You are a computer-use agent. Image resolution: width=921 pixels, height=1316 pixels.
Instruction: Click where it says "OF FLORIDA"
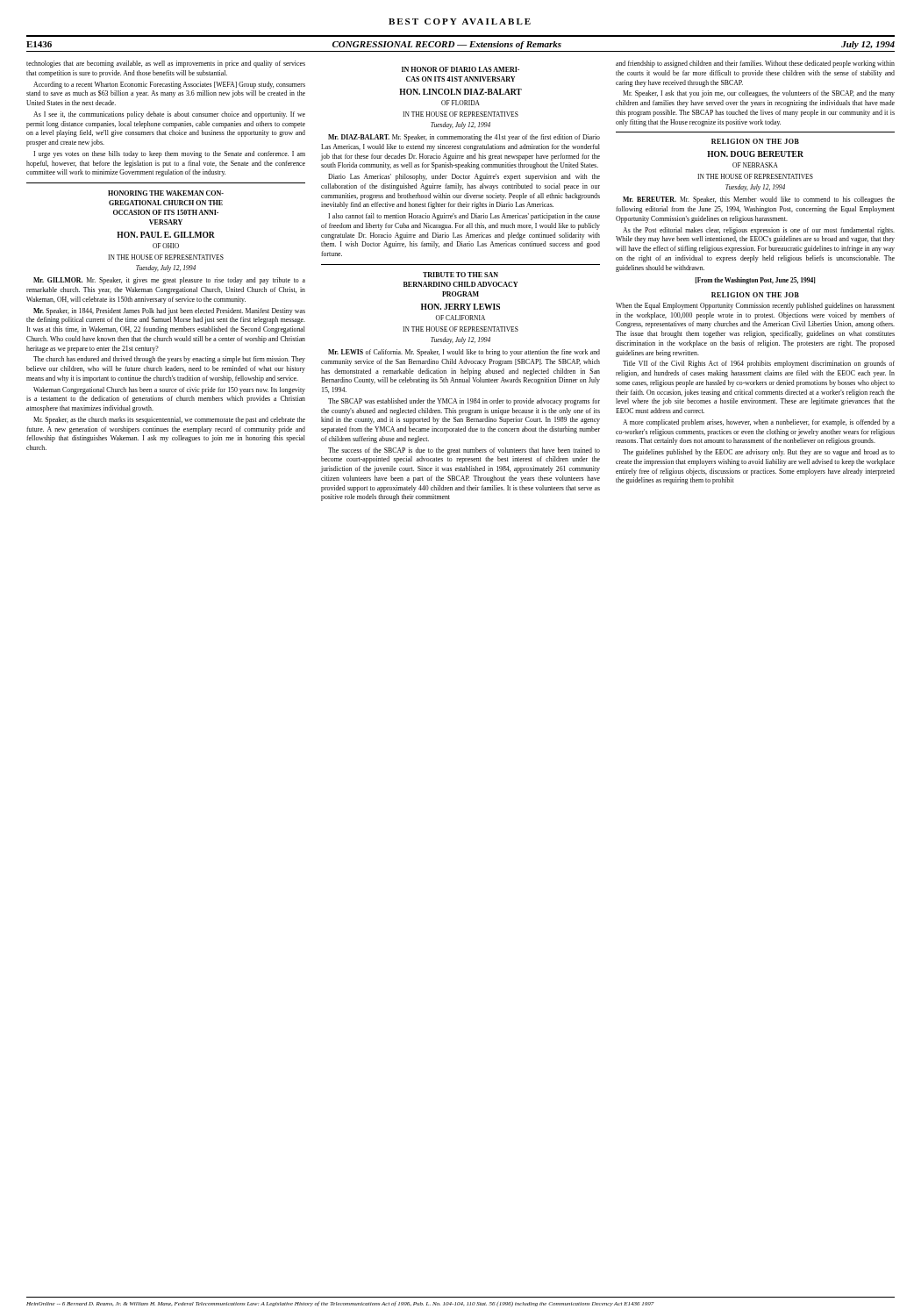click(x=460, y=103)
